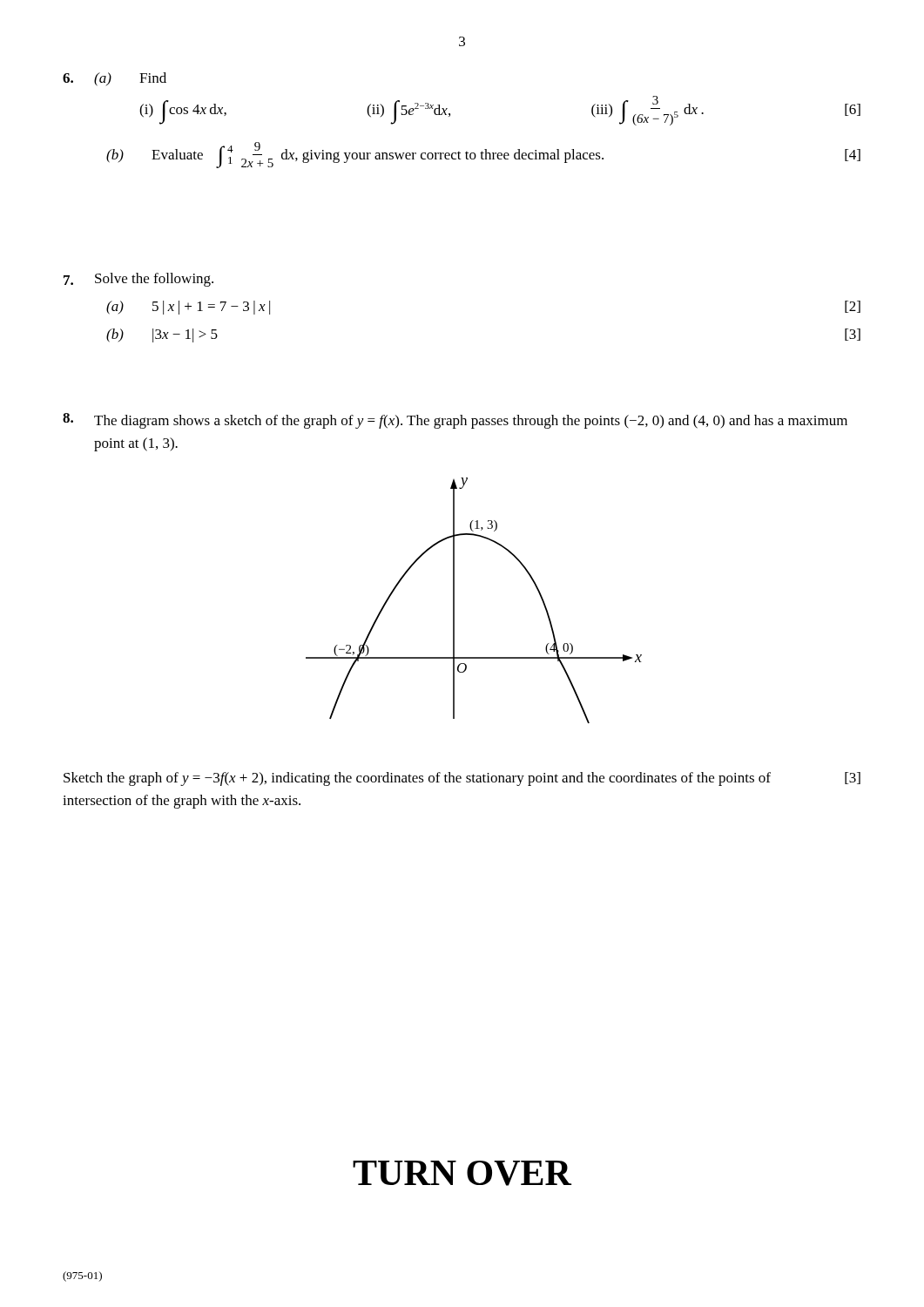Viewport: 924px width, 1307px height.
Task: Click the formula that begins "(a) 5 | x"
Action: coord(200,307)
